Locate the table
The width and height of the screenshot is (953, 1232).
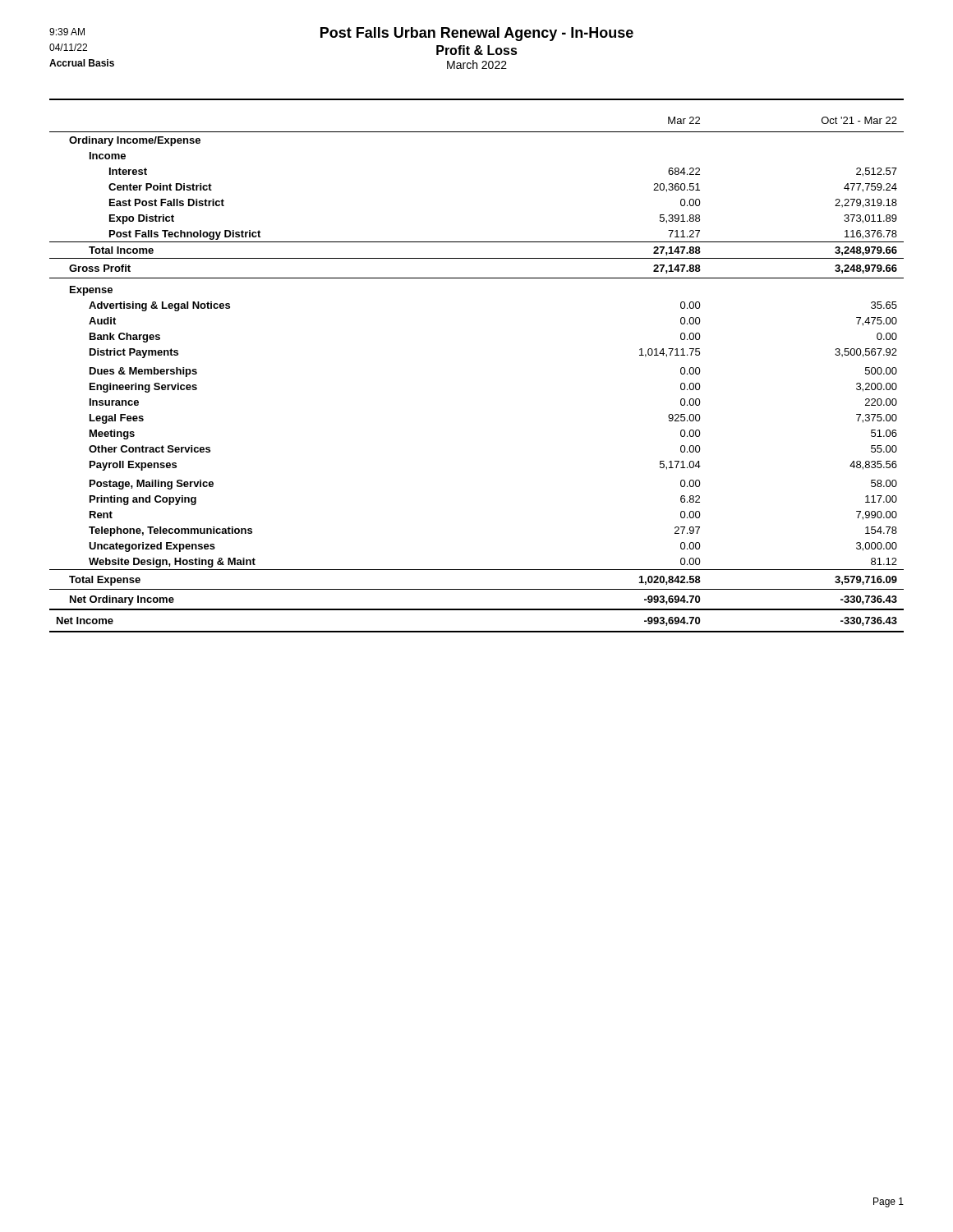(x=476, y=372)
